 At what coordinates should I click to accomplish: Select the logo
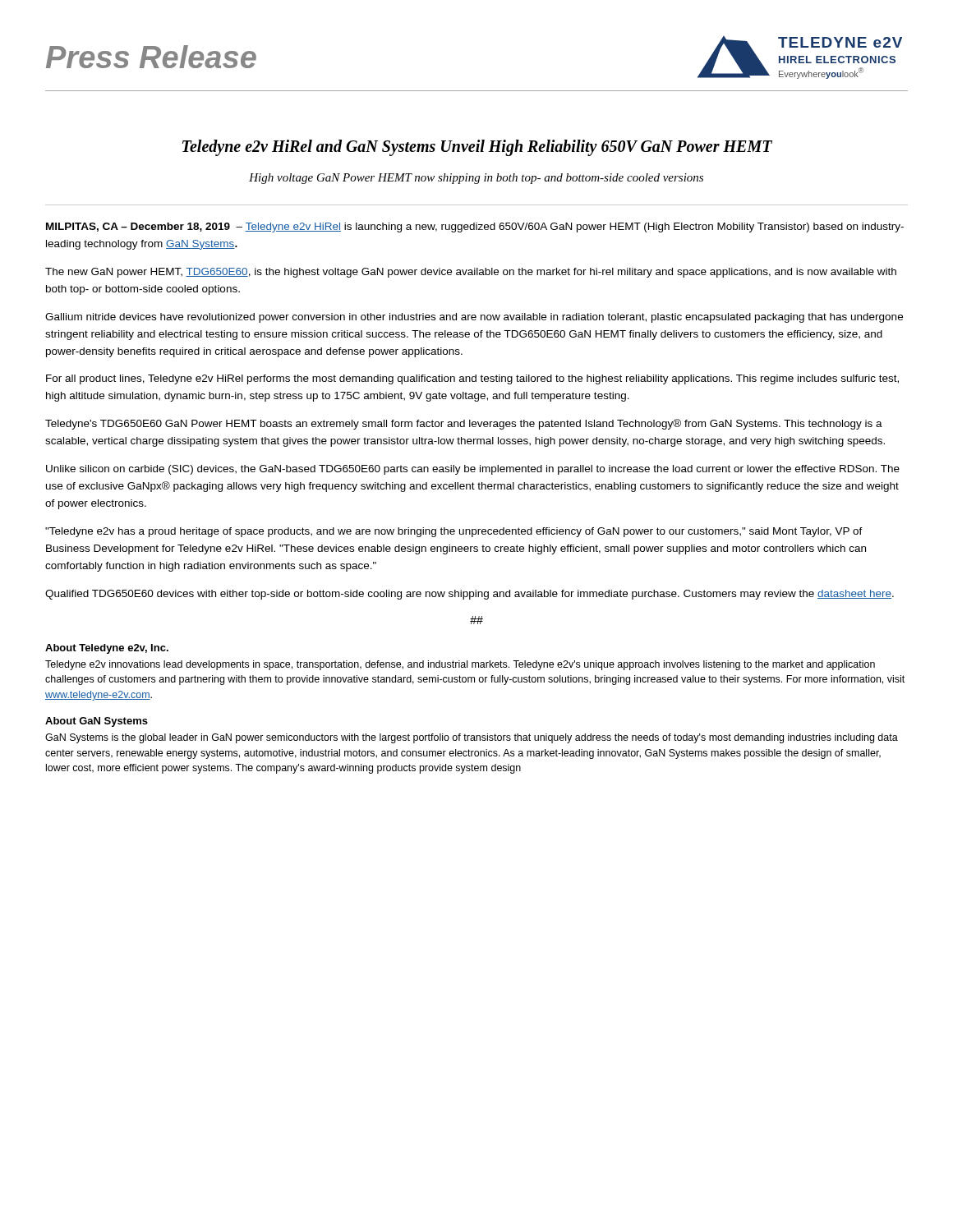pyautogui.click(x=797, y=57)
